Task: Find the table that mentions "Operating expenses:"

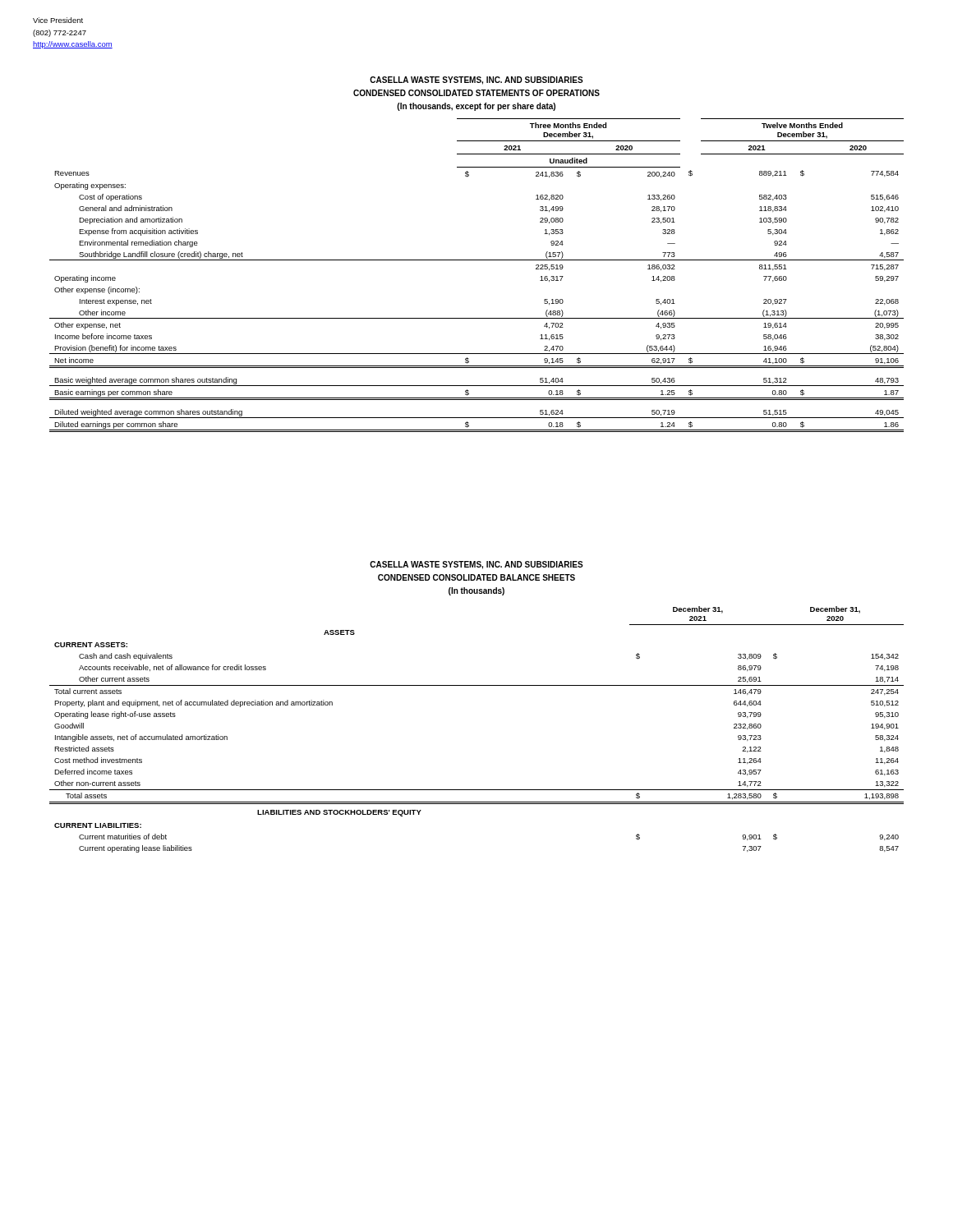Action: pos(476,275)
